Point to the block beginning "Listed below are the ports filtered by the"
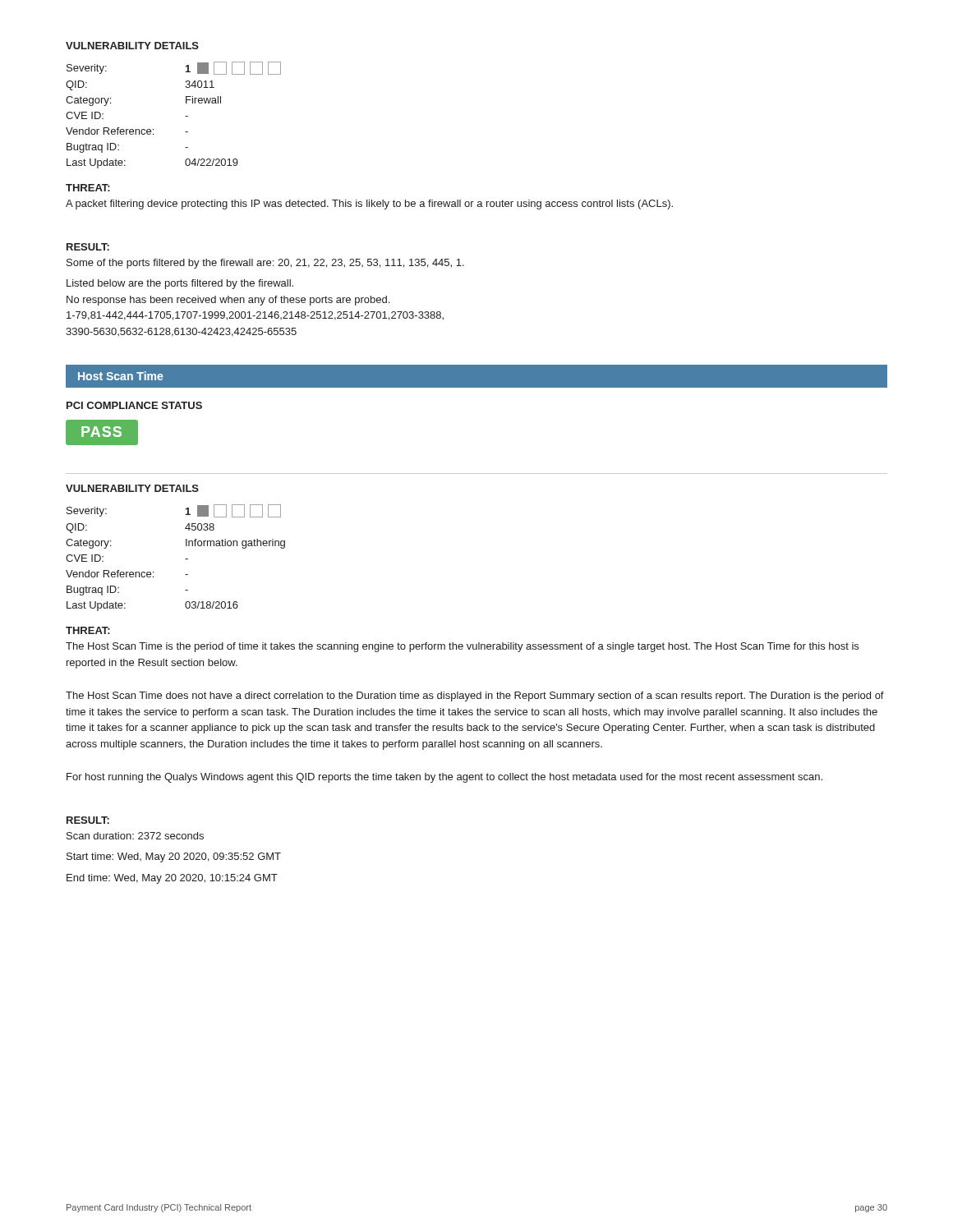The image size is (953, 1232). pyautogui.click(x=255, y=307)
